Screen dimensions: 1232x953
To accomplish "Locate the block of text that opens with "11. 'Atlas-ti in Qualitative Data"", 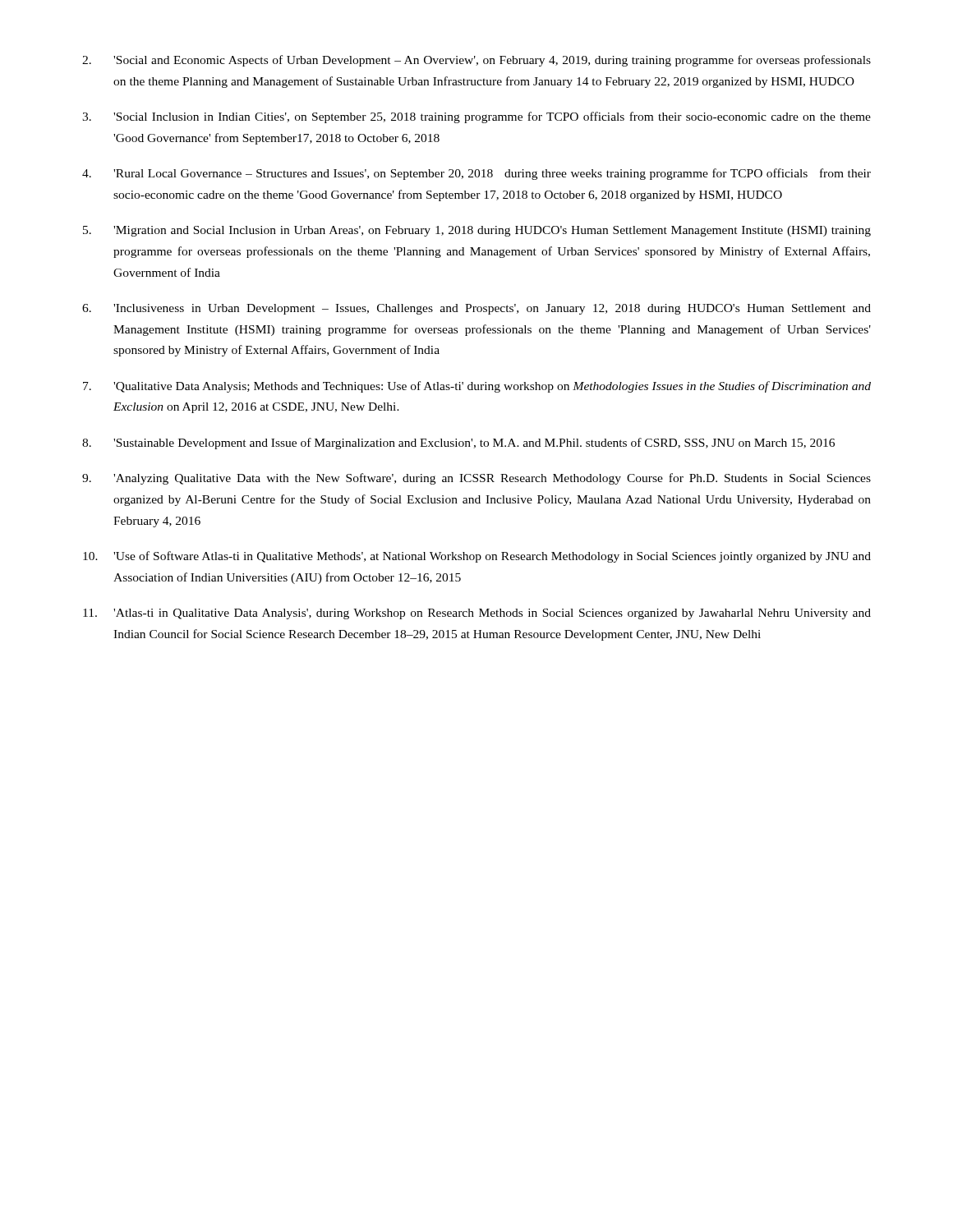I will (476, 623).
